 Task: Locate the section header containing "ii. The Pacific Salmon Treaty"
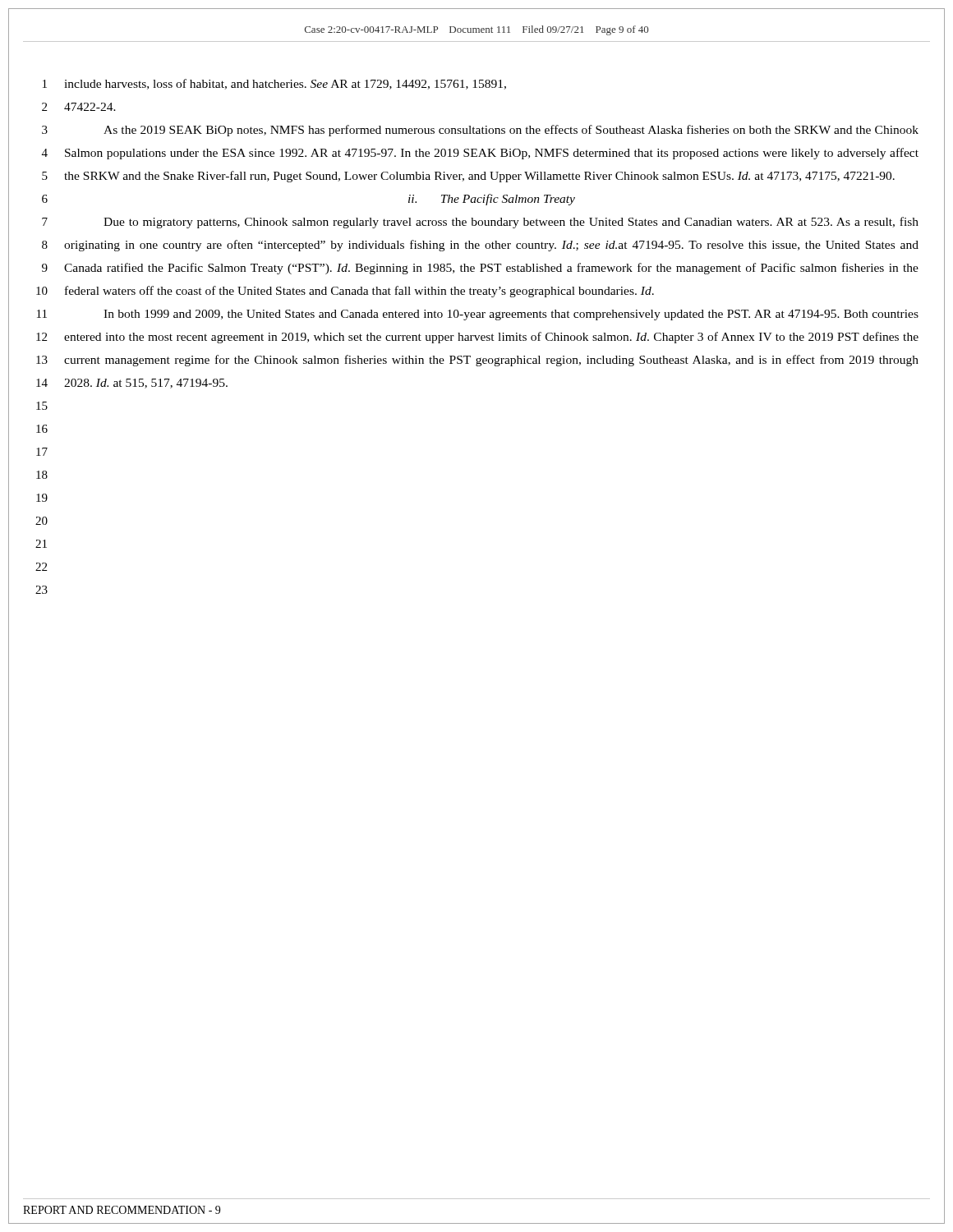pyautogui.click(x=491, y=198)
